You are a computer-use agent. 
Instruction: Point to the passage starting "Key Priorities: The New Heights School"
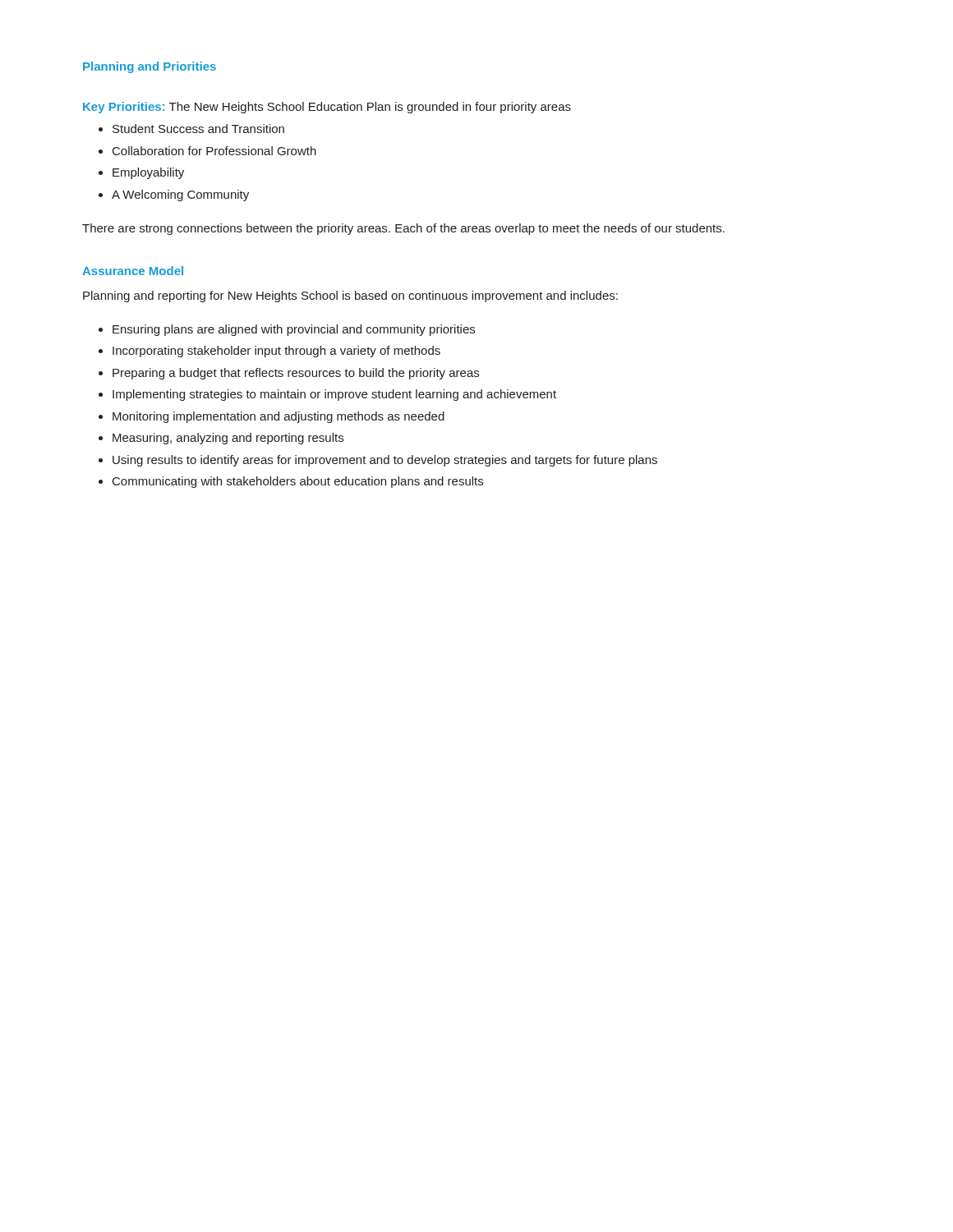coord(327,106)
